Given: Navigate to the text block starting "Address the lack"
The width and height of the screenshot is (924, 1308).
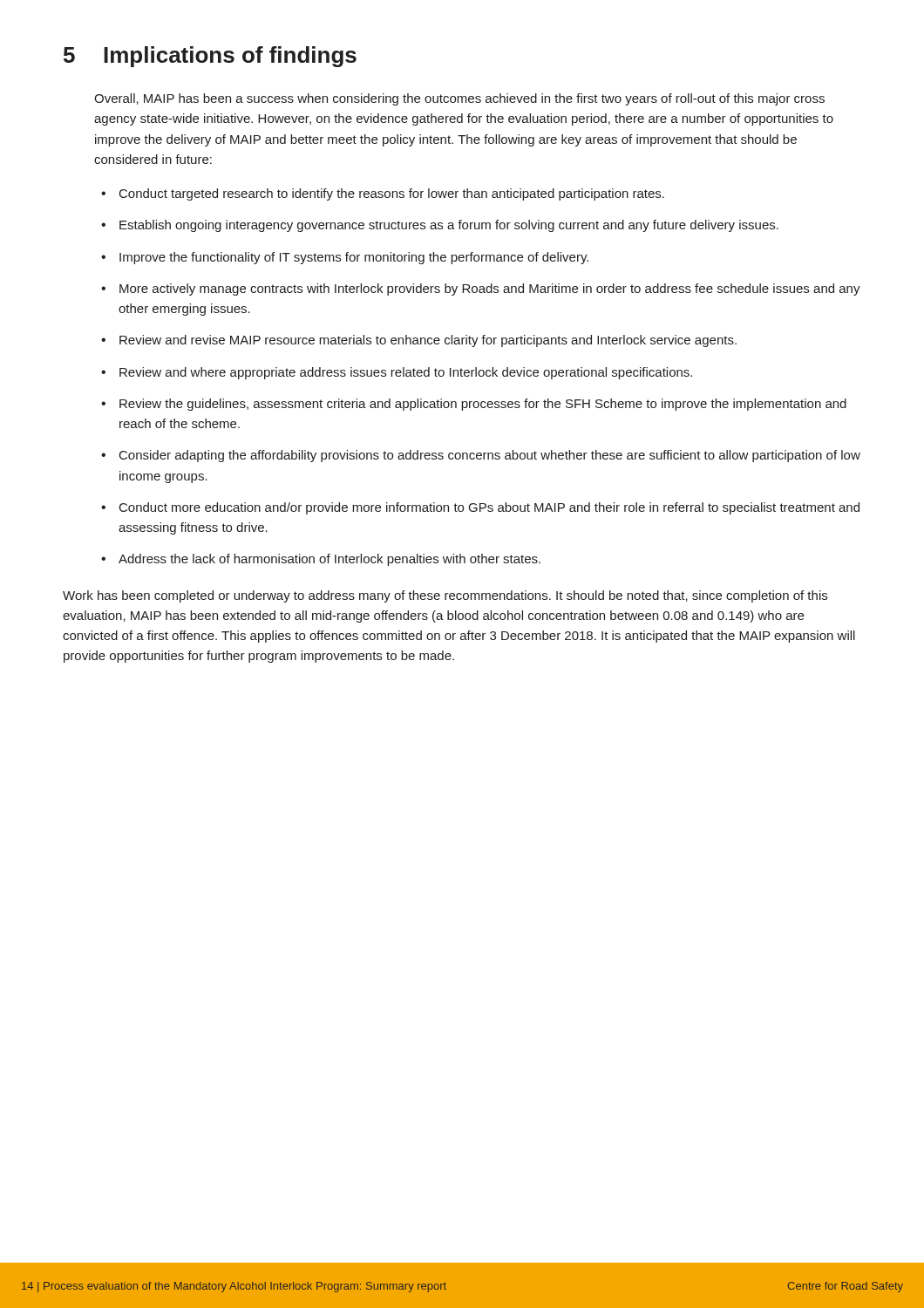Looking at the screenshot, I should pyautogui.click(x=330, y=559).
